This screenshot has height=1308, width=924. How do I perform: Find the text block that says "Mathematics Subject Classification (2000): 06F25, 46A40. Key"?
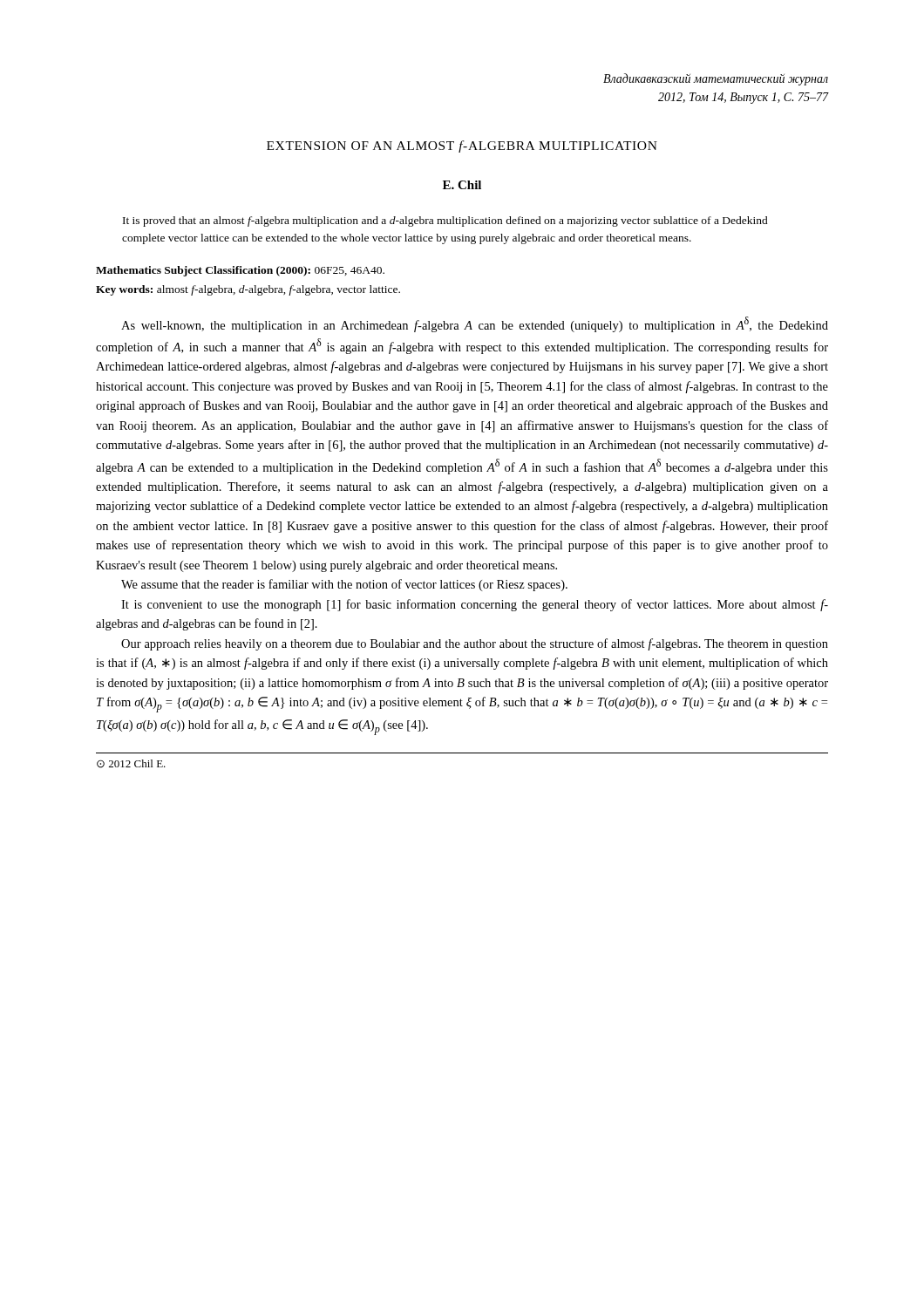[x=240, y=271]
